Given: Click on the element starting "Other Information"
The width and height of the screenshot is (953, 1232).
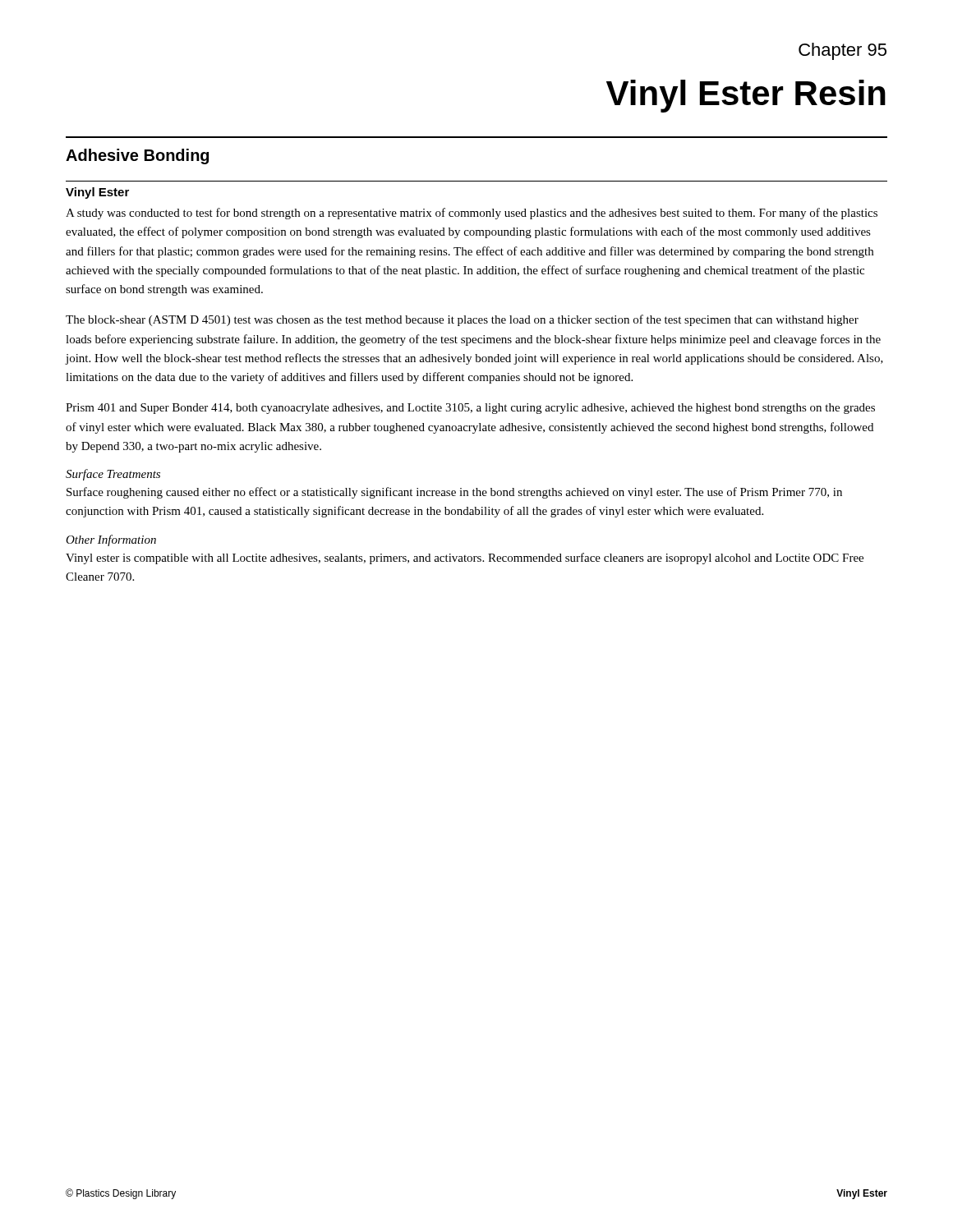Looking at the screenshot, I should pos(111,539).
